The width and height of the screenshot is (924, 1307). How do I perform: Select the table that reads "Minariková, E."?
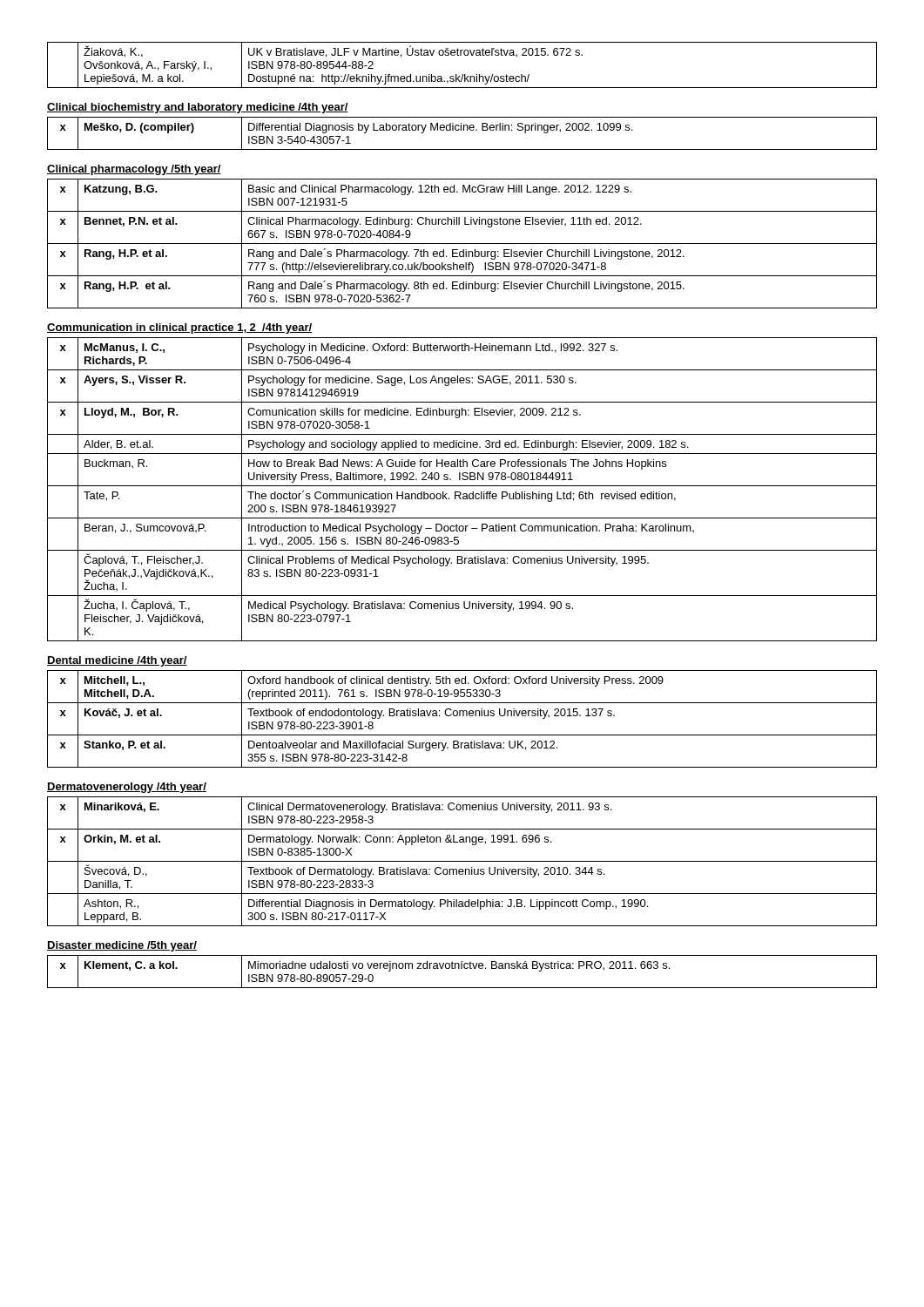click(462, 861)
